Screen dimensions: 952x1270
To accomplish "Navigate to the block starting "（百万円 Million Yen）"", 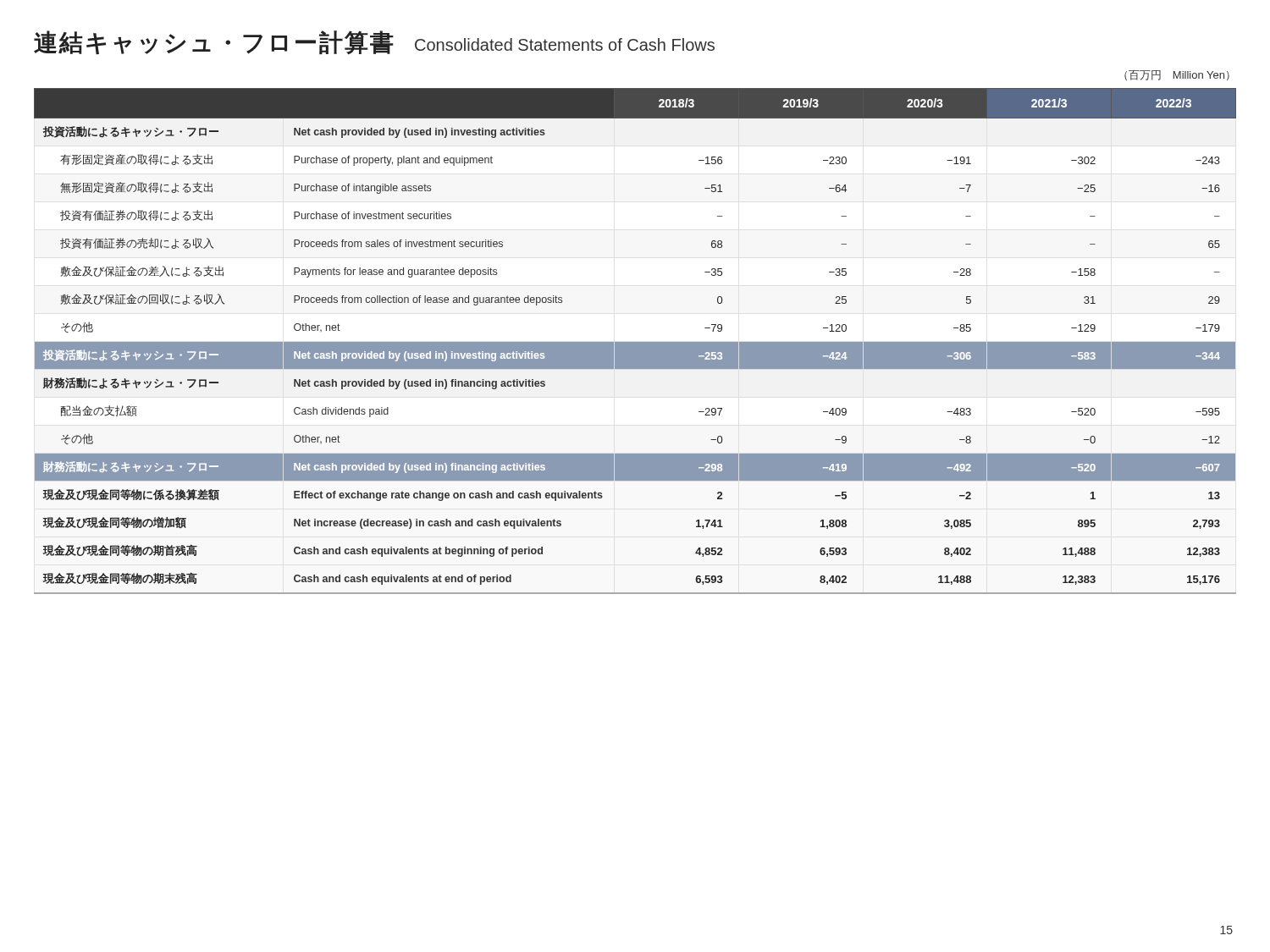I will point(1177,75).
